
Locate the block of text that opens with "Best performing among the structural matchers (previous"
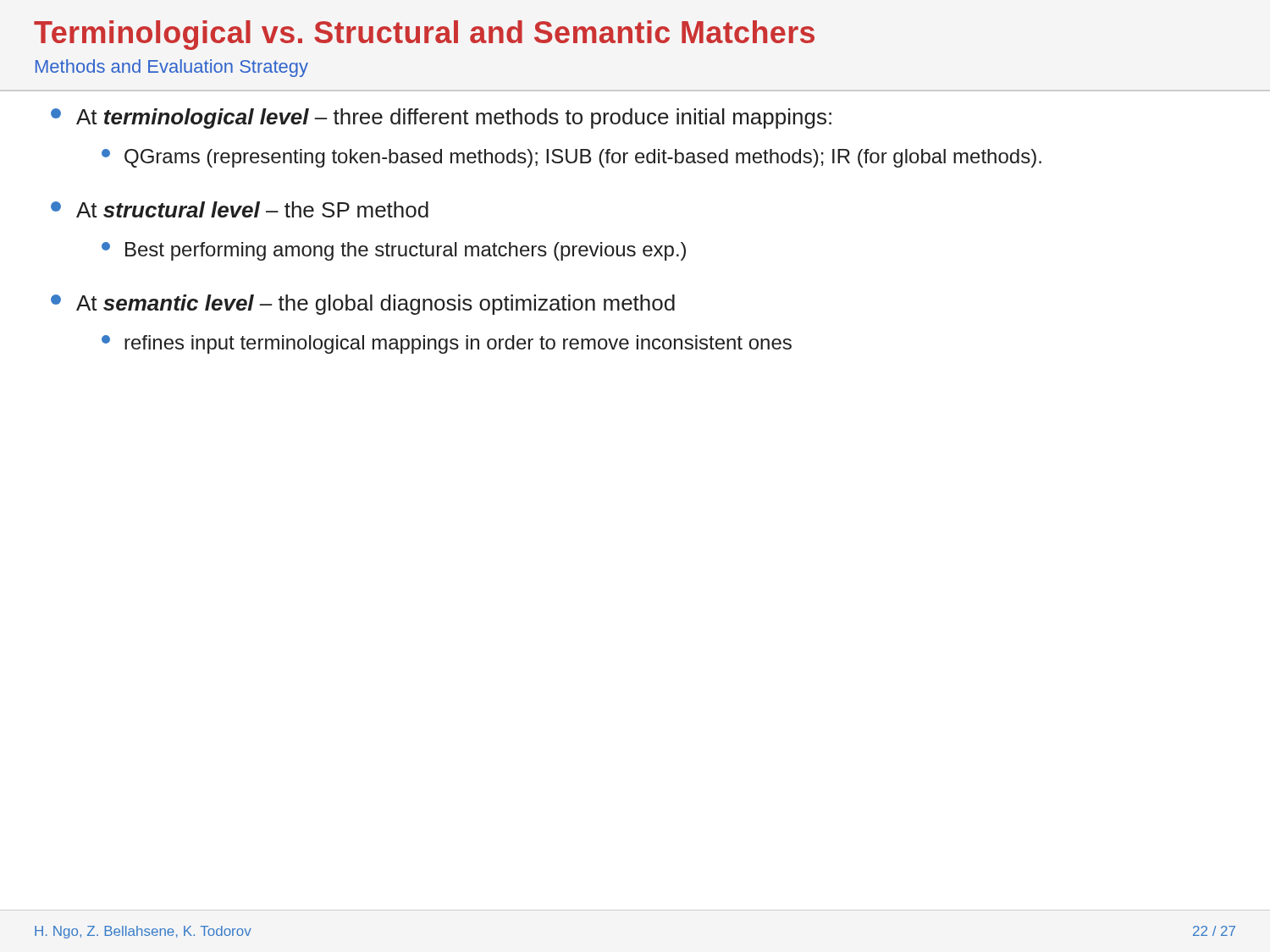(x=660, y=250)
